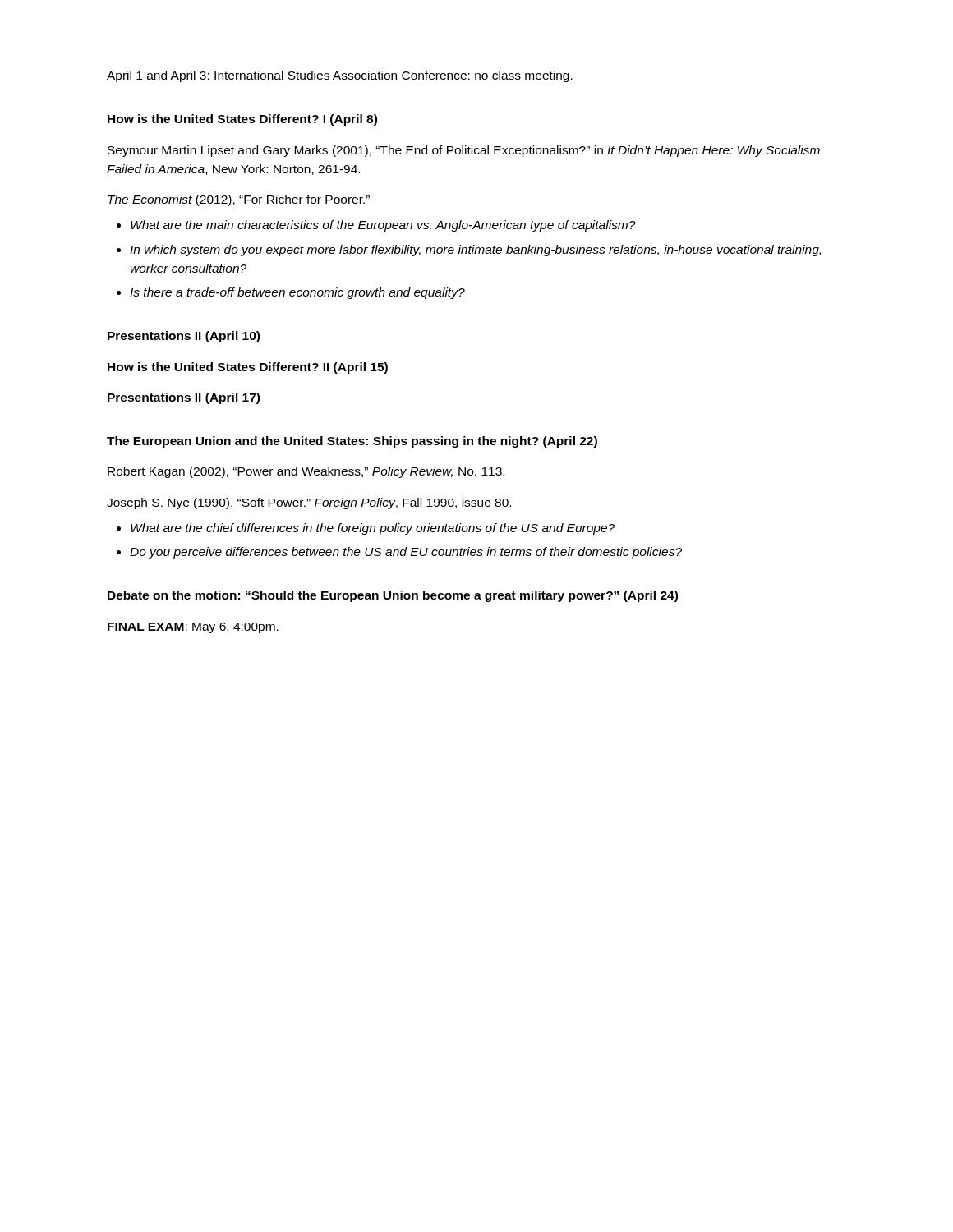Click the passage that begins "Robert Kagan (2002), “Power and"
This screenshot has width=953, height=1232.
pos(306,471)
